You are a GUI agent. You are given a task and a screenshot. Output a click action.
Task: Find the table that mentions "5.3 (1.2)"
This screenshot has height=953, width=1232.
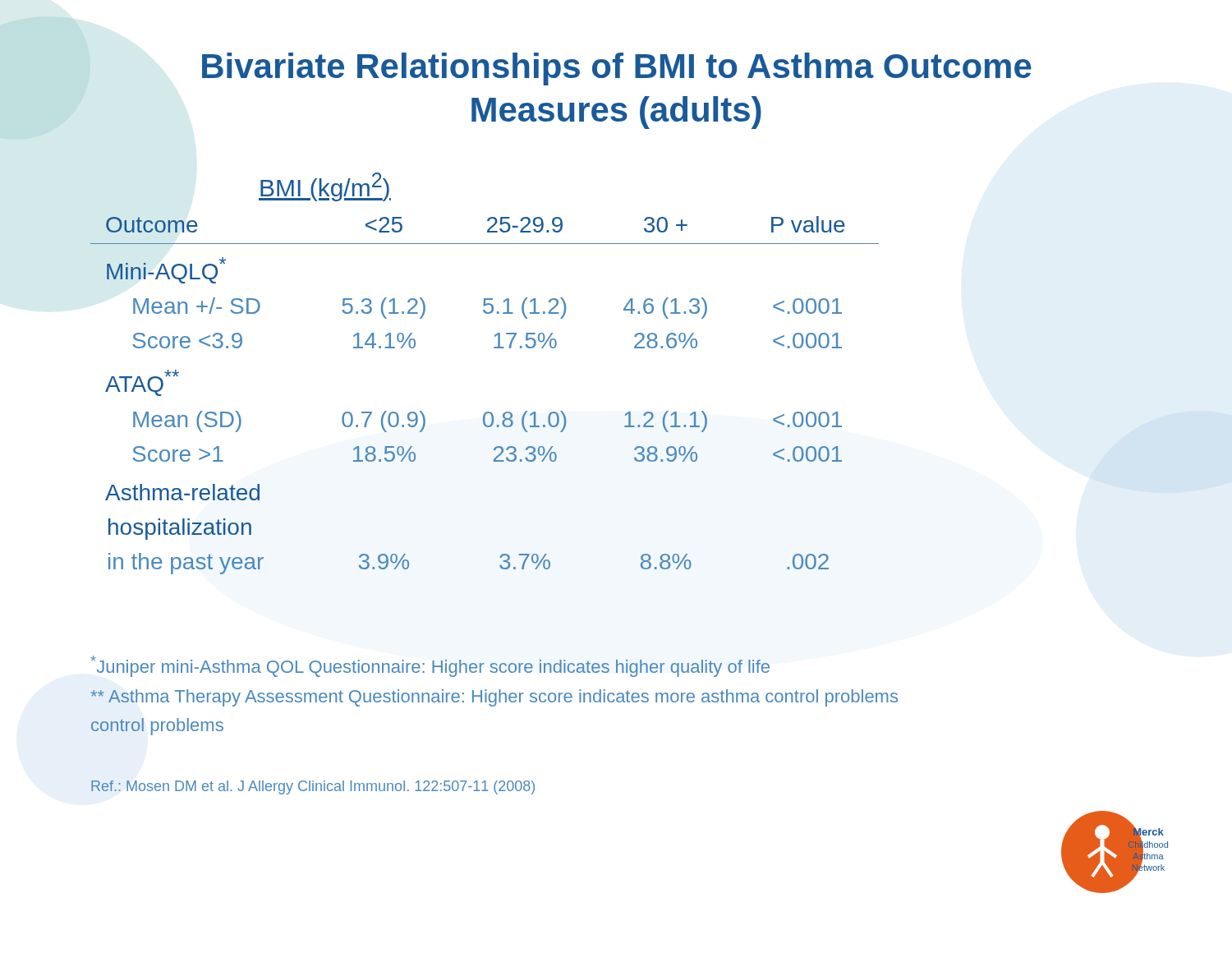[x=485, y=374]
